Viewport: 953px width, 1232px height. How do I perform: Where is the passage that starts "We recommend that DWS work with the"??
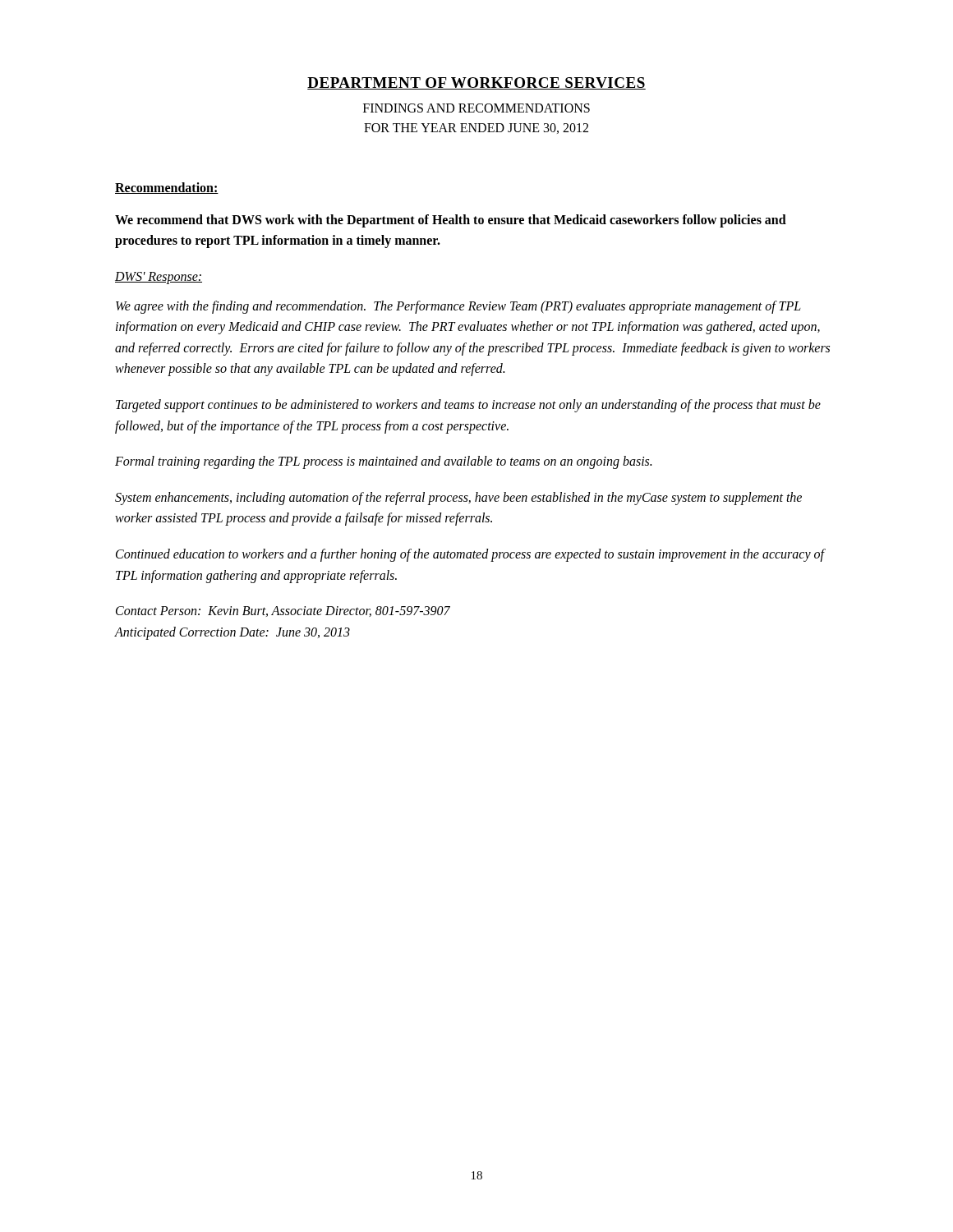click(x=450, y=230)
